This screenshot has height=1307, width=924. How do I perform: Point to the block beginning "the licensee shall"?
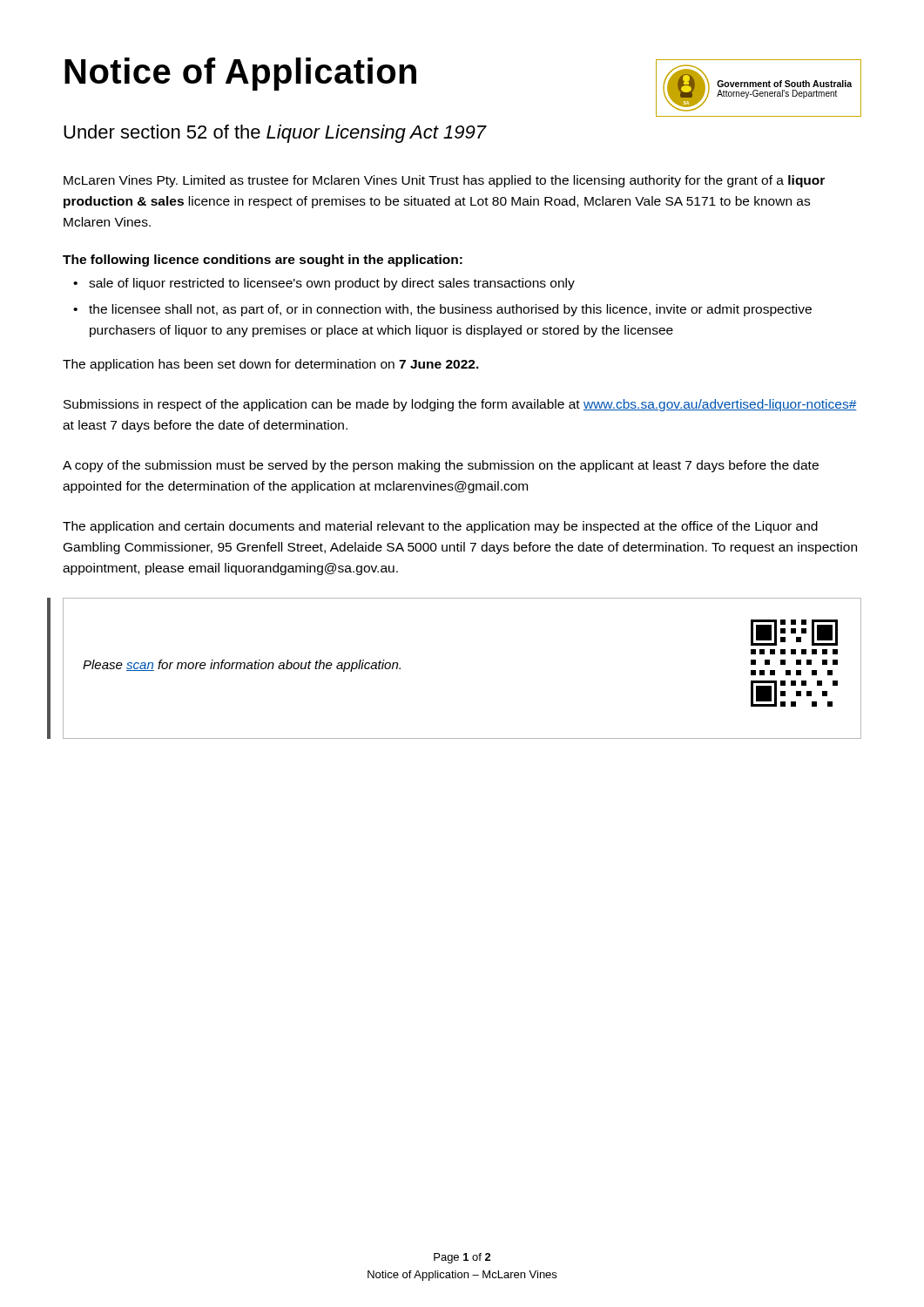click(462, 319)
